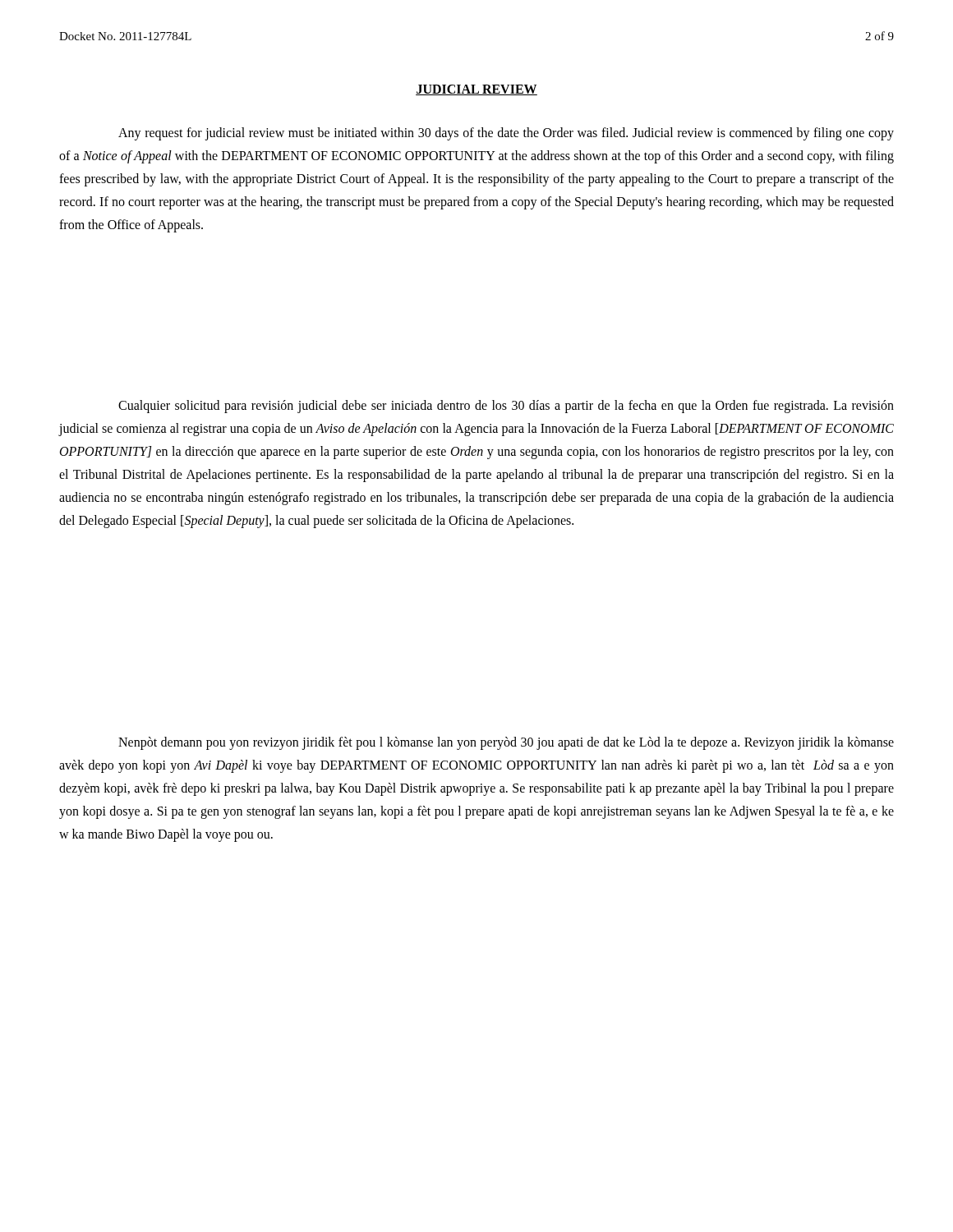The height and width of the screenshot is (1232, 953).
Task: Click on the text block that says "Any request for"
Action: [x=476, y=179]
